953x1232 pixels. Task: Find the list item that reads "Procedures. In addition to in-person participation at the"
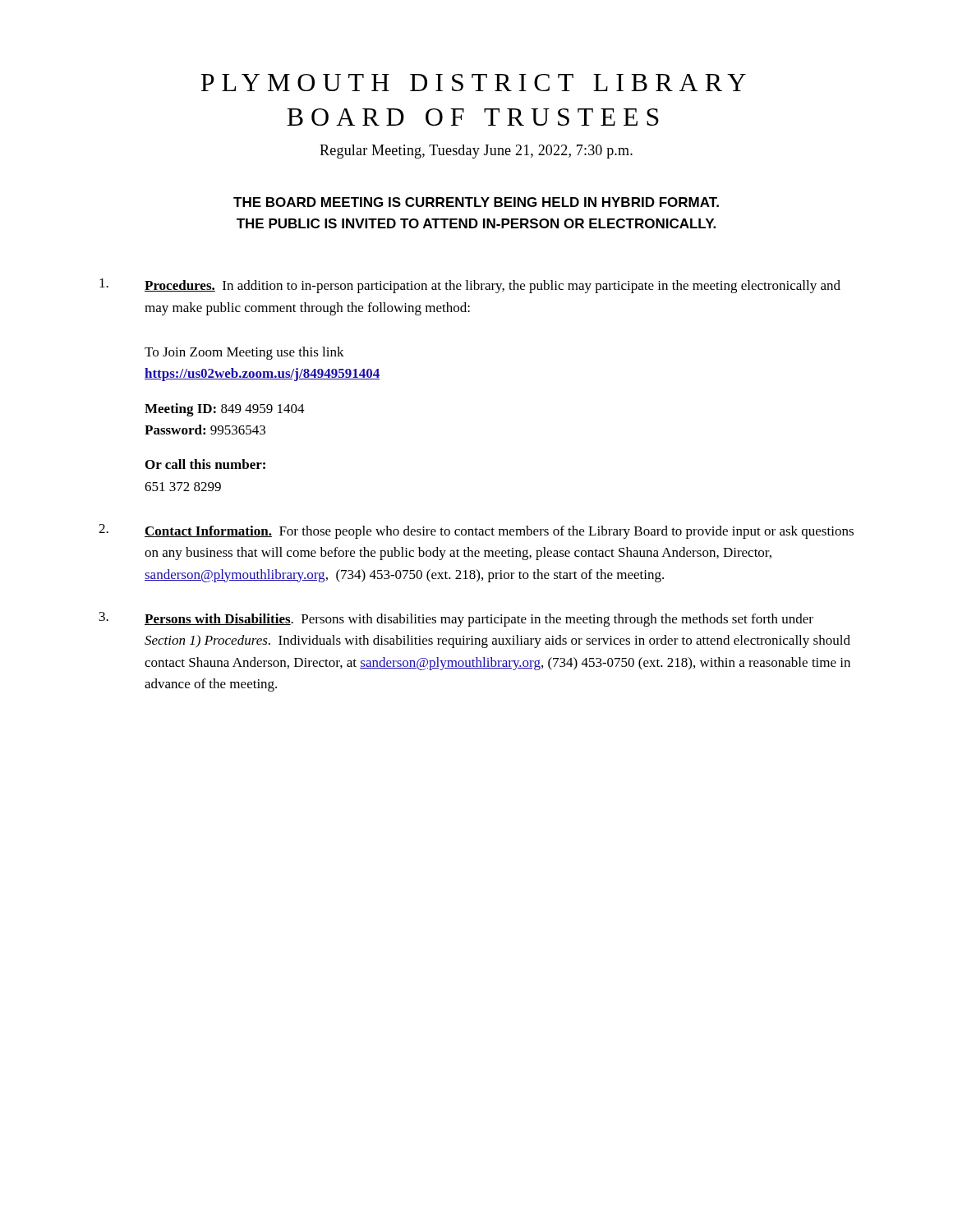pyautogui.click(x=476, y=297)
